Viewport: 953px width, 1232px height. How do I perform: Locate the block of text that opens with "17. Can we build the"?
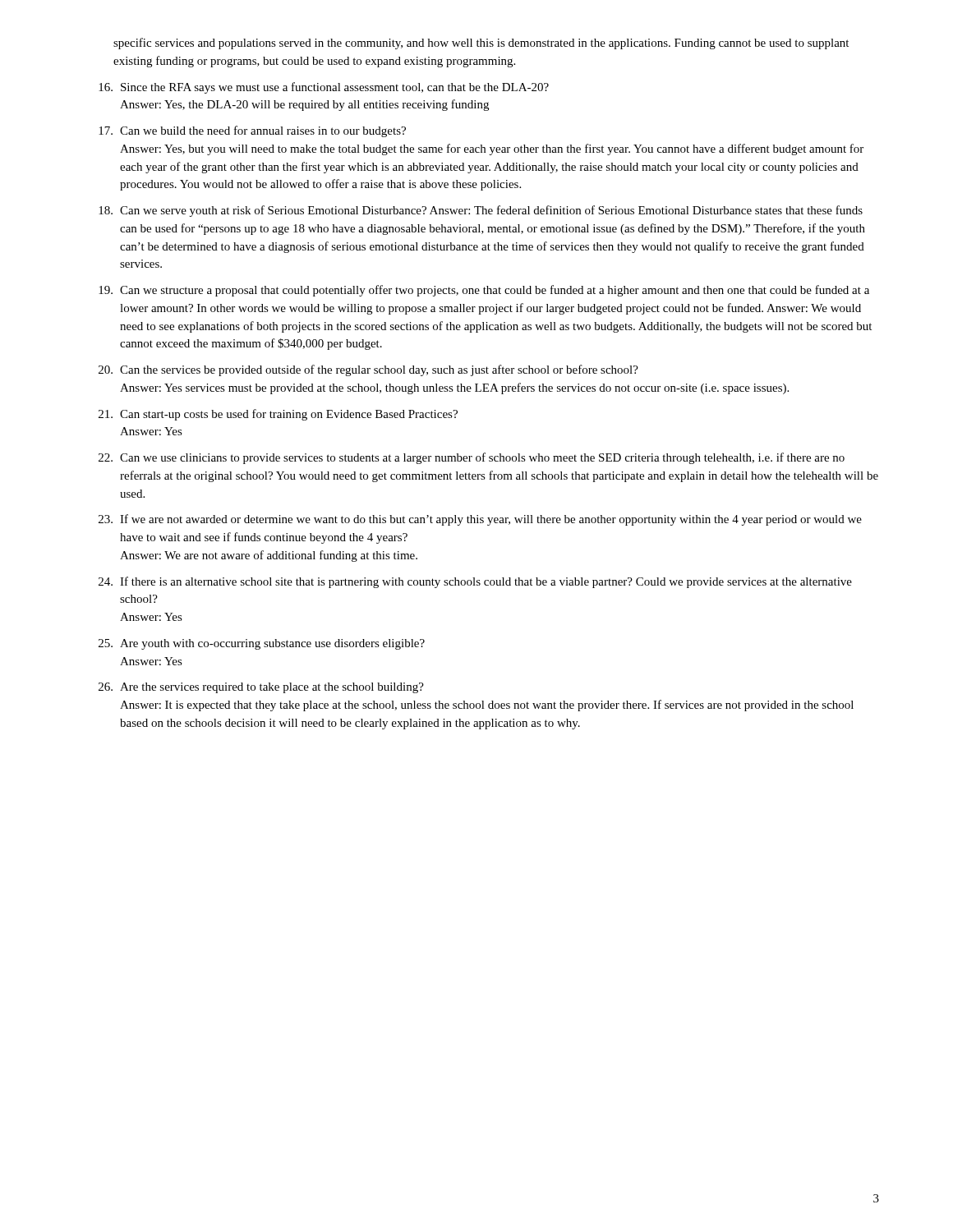coord(484,158)
